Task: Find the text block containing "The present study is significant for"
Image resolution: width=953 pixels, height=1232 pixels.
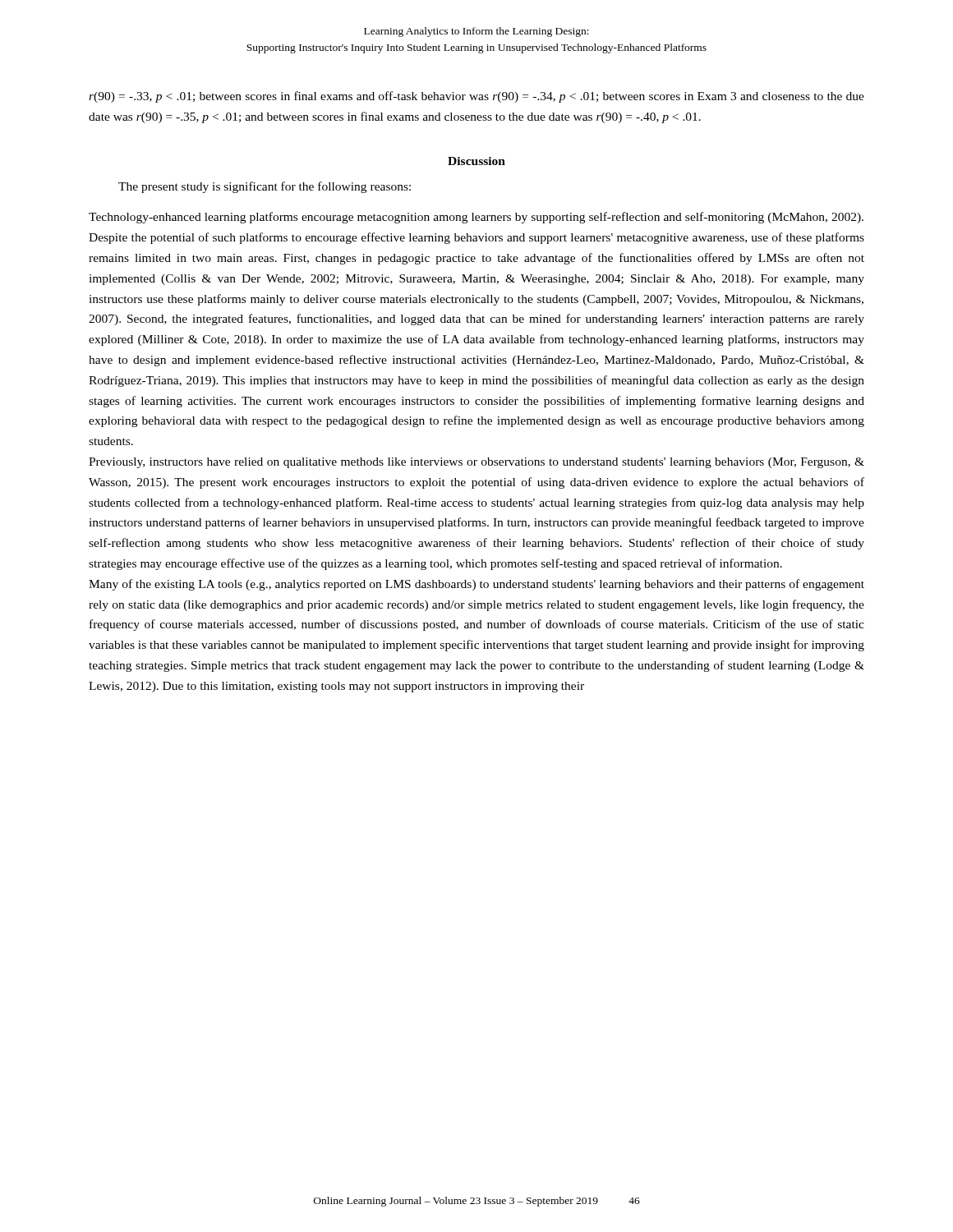Action: point(265,186)
